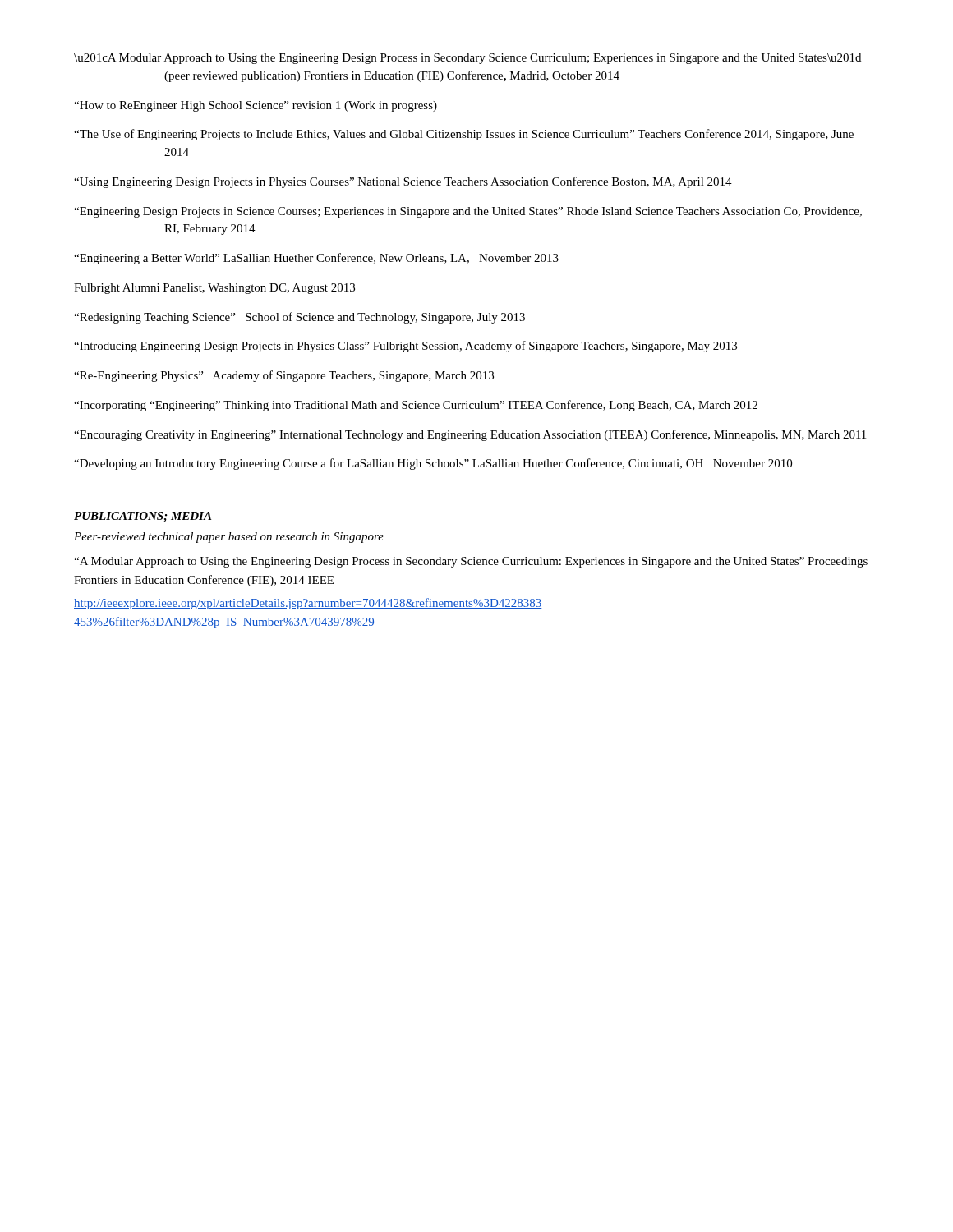Find the text block that reads "“A Modular Approach to Using"
This screenshot has height=1232, width=953.
pyautogui.click(x=471, y=570)
